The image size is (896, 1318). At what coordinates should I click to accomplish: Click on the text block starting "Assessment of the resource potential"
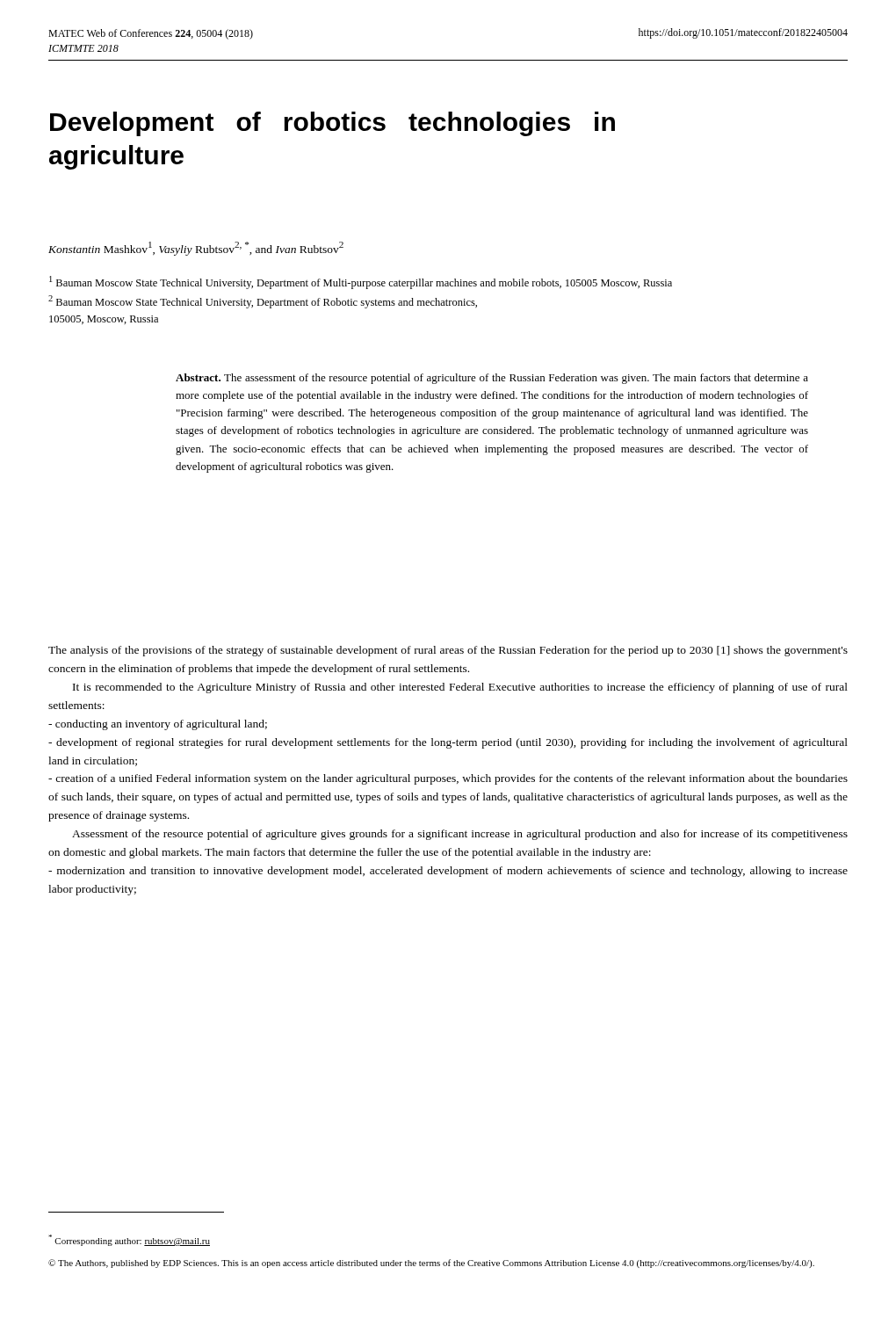click(448, 843)
